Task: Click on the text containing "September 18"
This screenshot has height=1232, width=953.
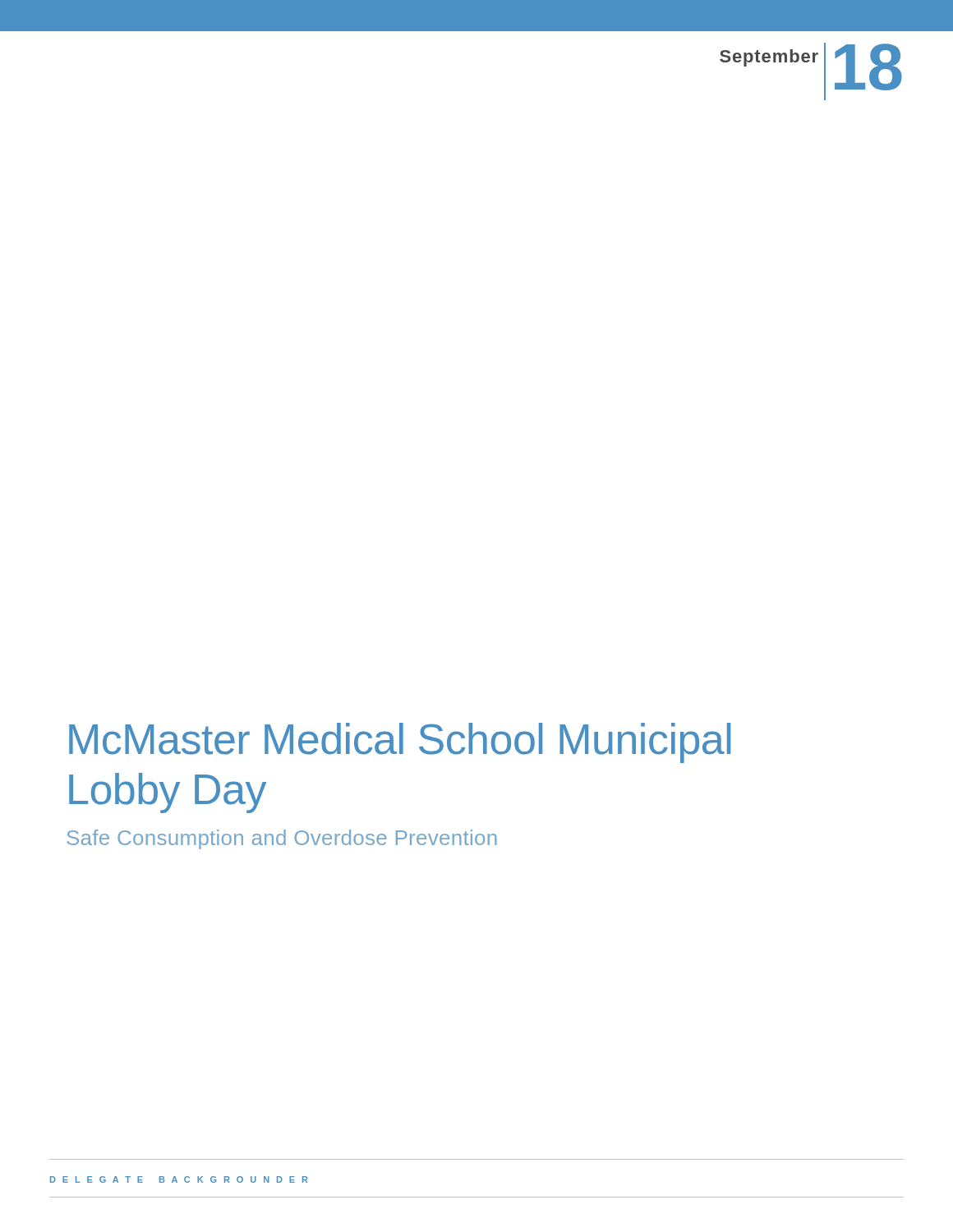Action: pyautogui.click(x=811, y=71)
